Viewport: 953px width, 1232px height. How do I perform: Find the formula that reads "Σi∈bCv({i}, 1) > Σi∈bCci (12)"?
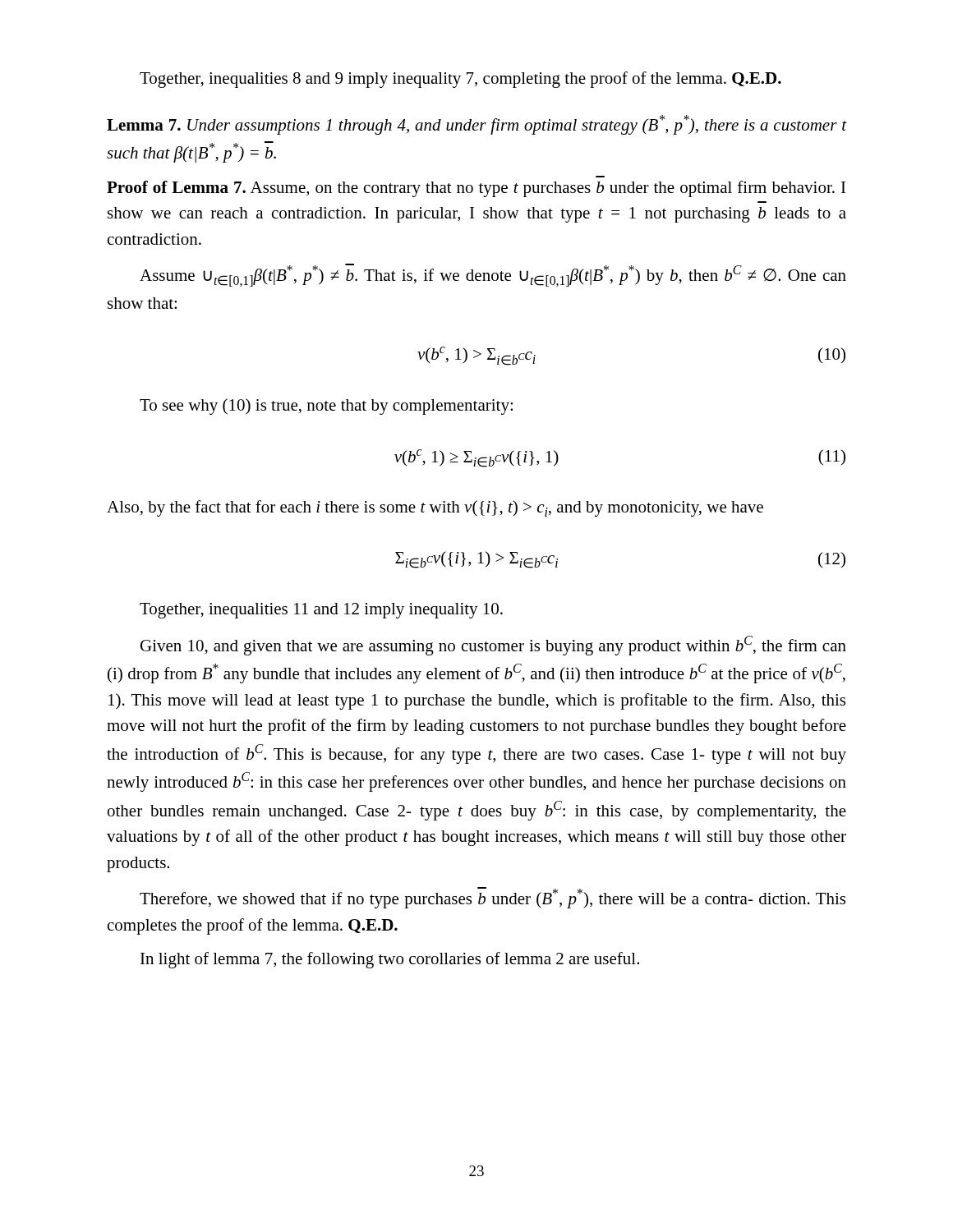click(x=480, y=560)
